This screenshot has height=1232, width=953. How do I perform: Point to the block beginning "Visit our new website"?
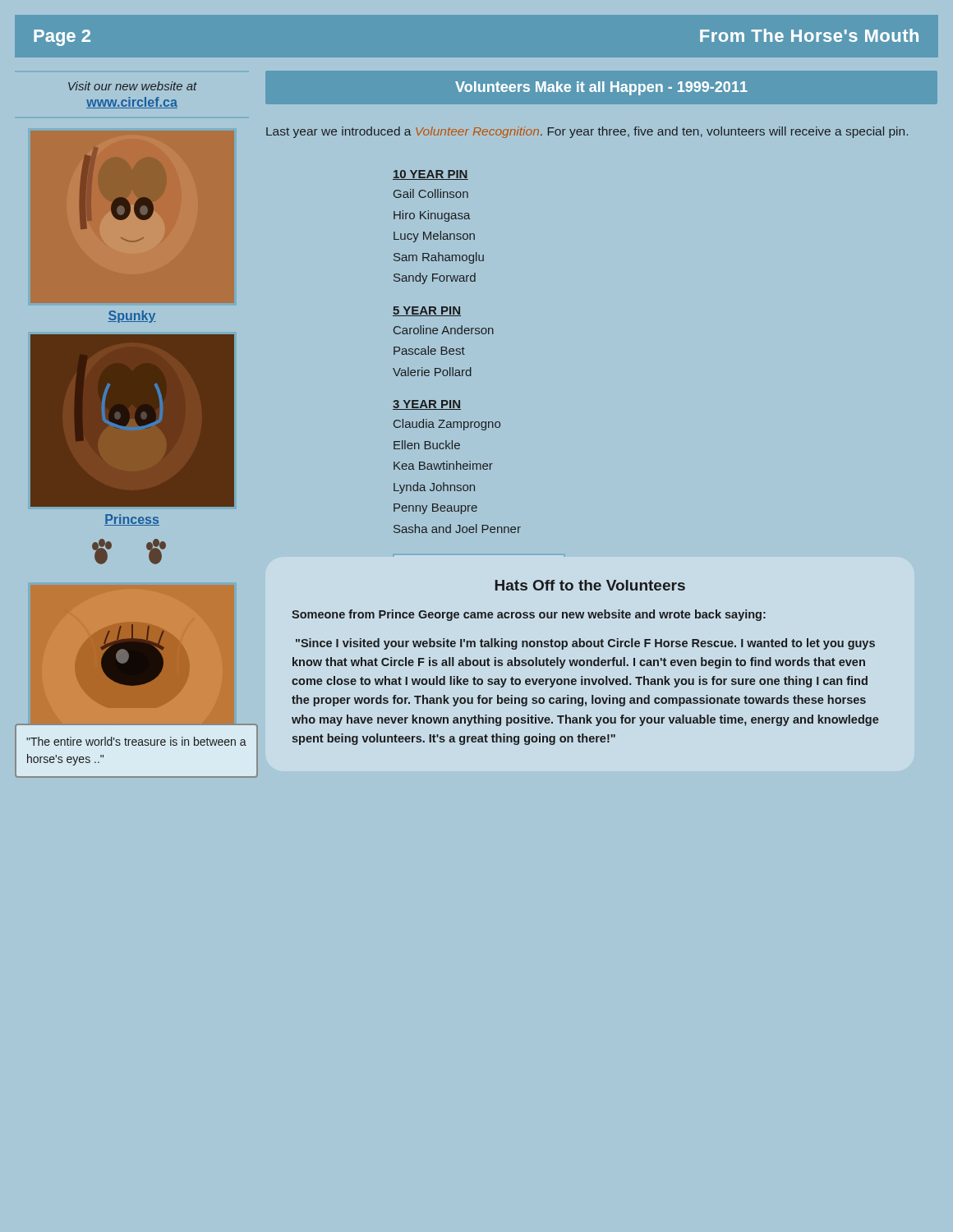132,94
